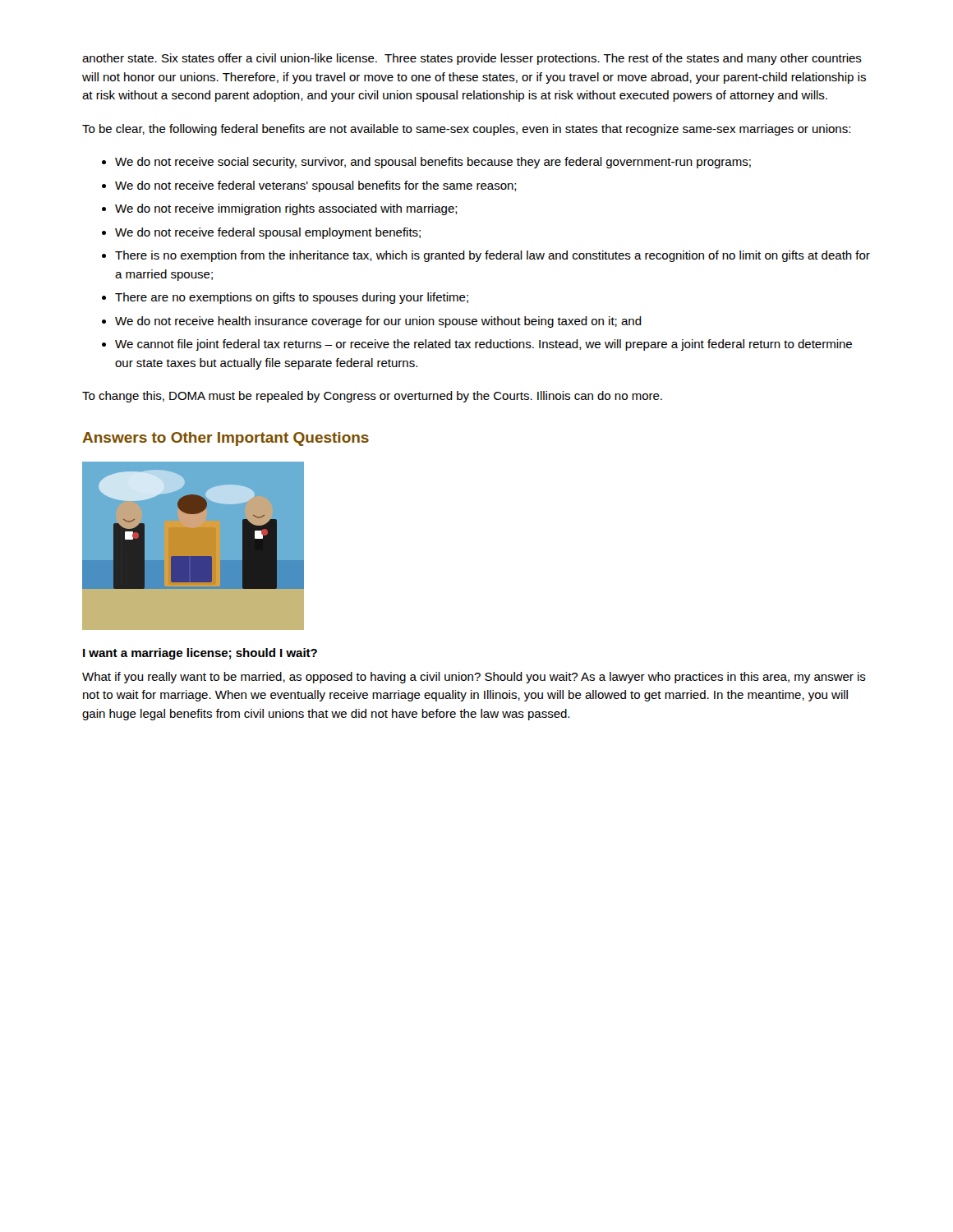Locate the caption that opens with "I want a marriage license; should"

pyautogui.click(x=200, y=652)
